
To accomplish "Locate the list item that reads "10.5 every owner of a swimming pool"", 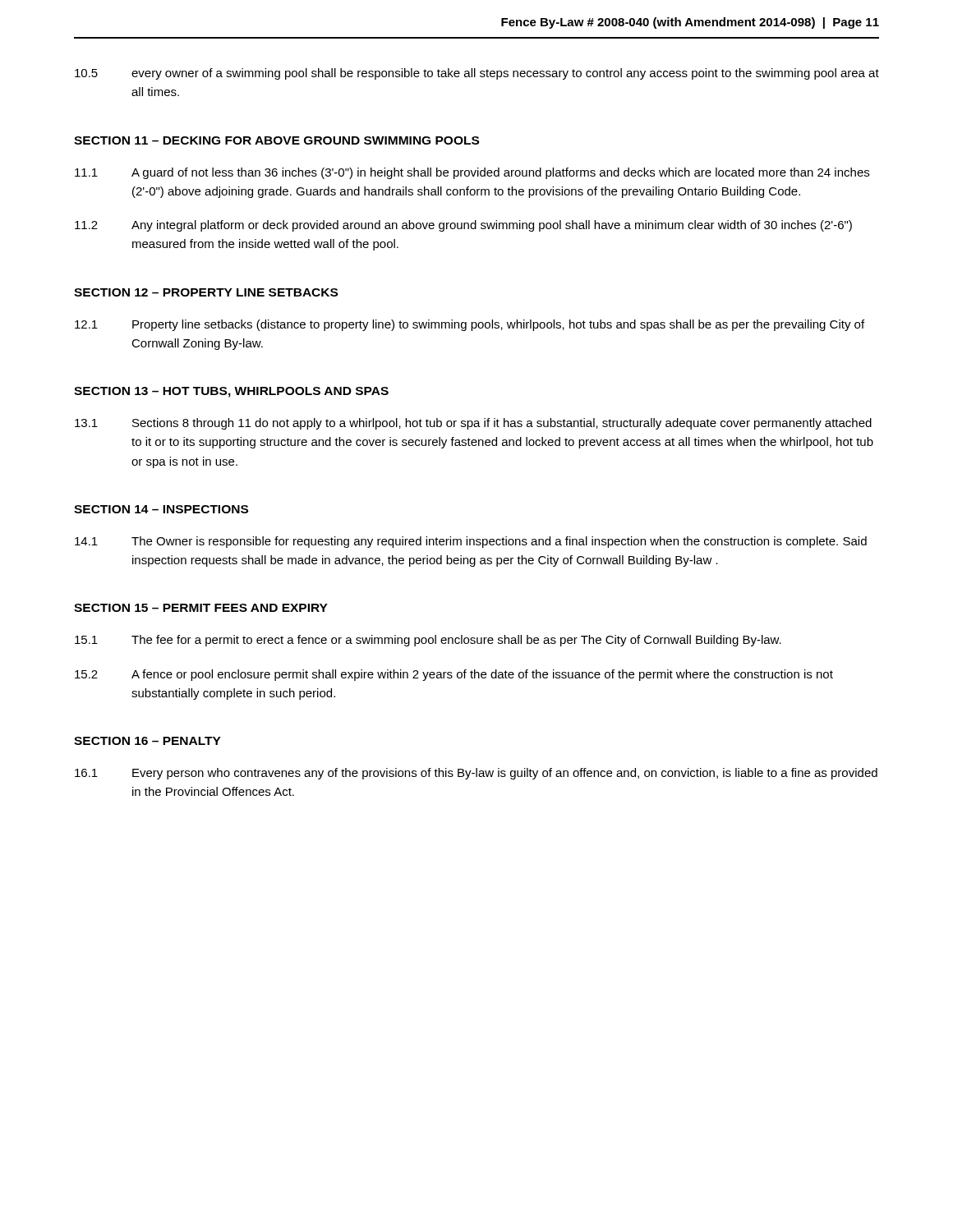I will pyautogui.click(x=476, y=82).
